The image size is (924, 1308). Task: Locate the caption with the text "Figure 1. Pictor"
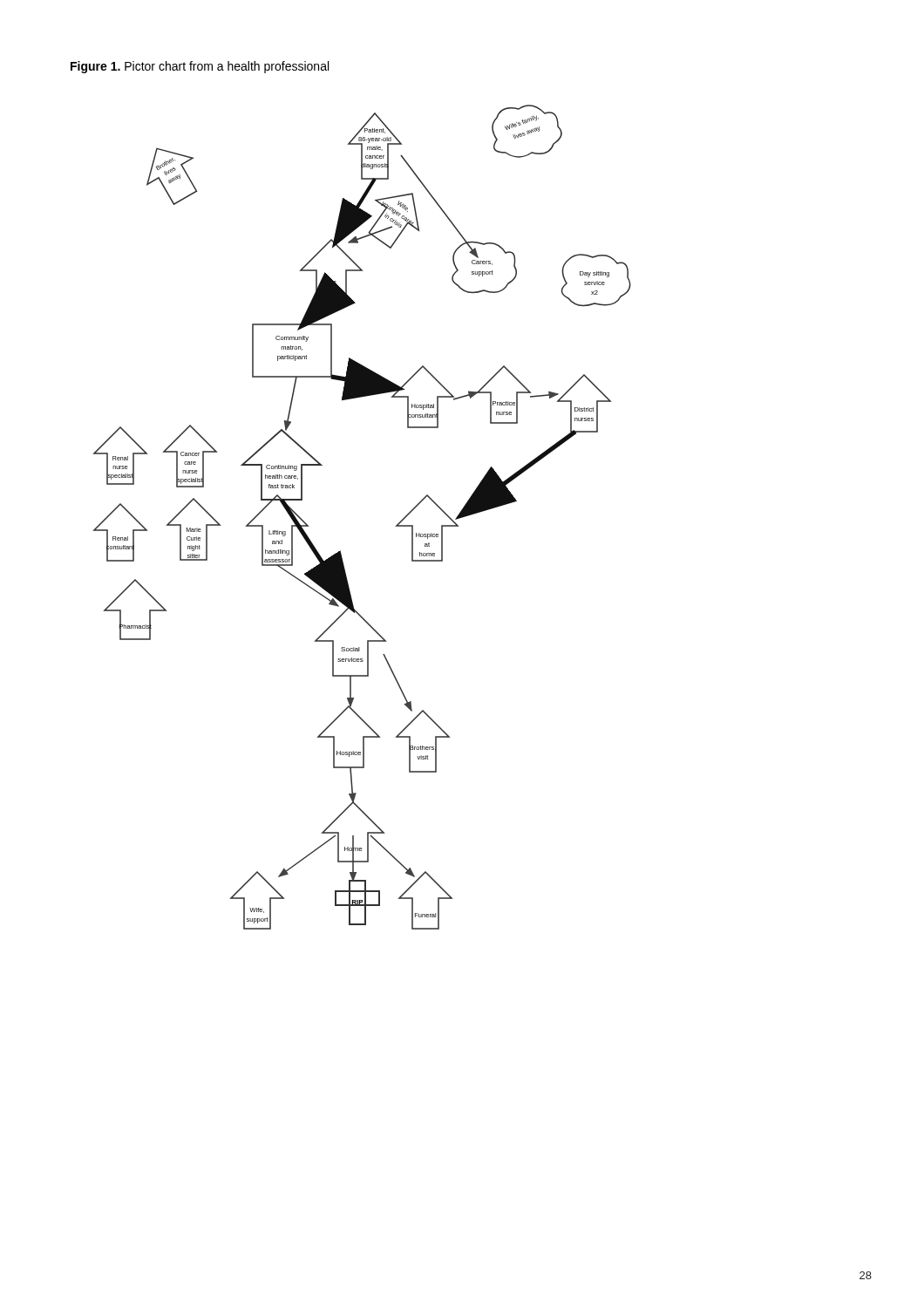tap(200, 66)
